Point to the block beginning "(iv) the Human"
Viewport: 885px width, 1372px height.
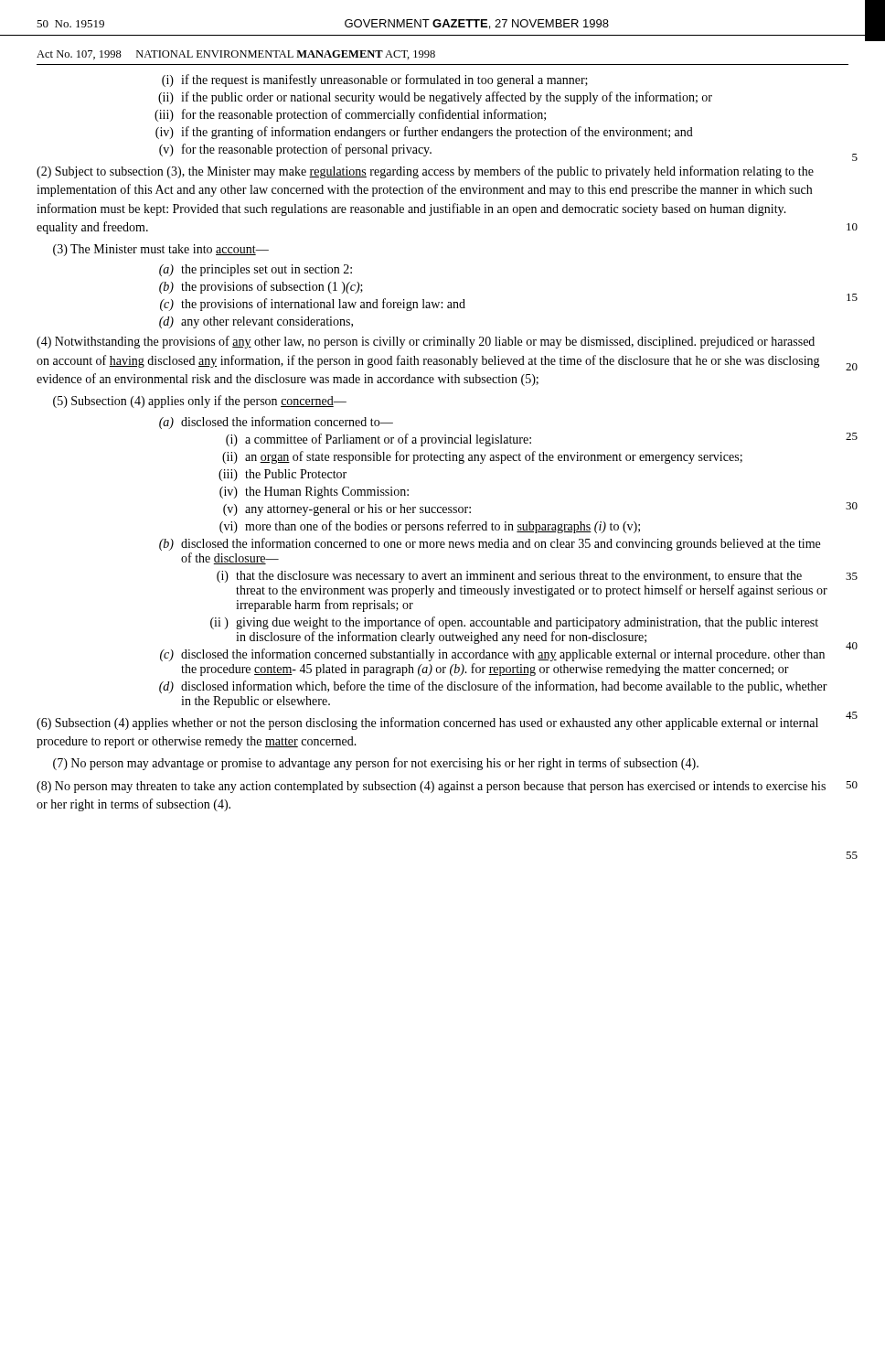click(x=283, y=492)
